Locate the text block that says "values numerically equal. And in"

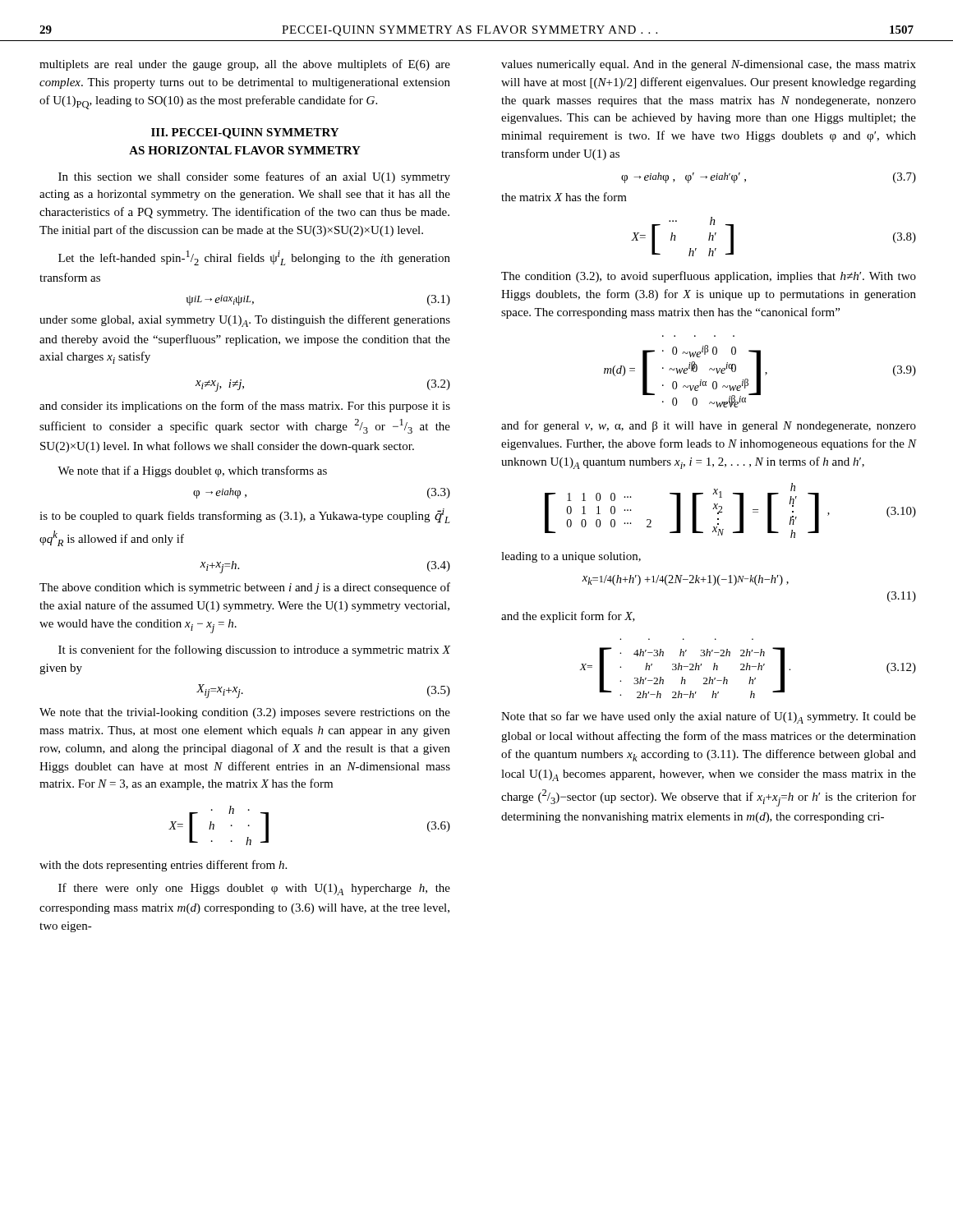click(x=709, y=109)
